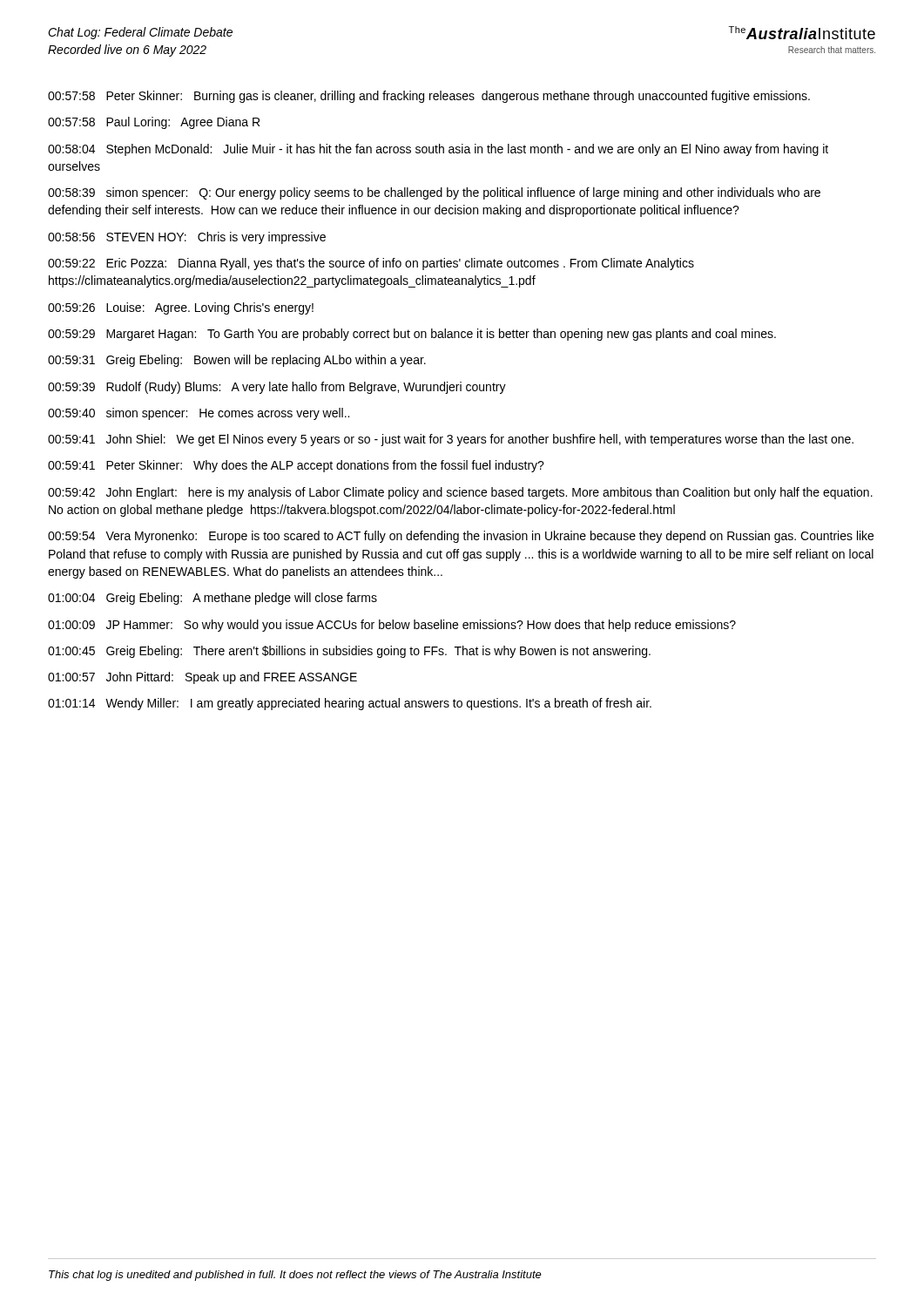Locate the text with the text "00:58:56 STEVEN HOY: Chris is very impressive"
The image size is (924, 1307).
(187, 237)
